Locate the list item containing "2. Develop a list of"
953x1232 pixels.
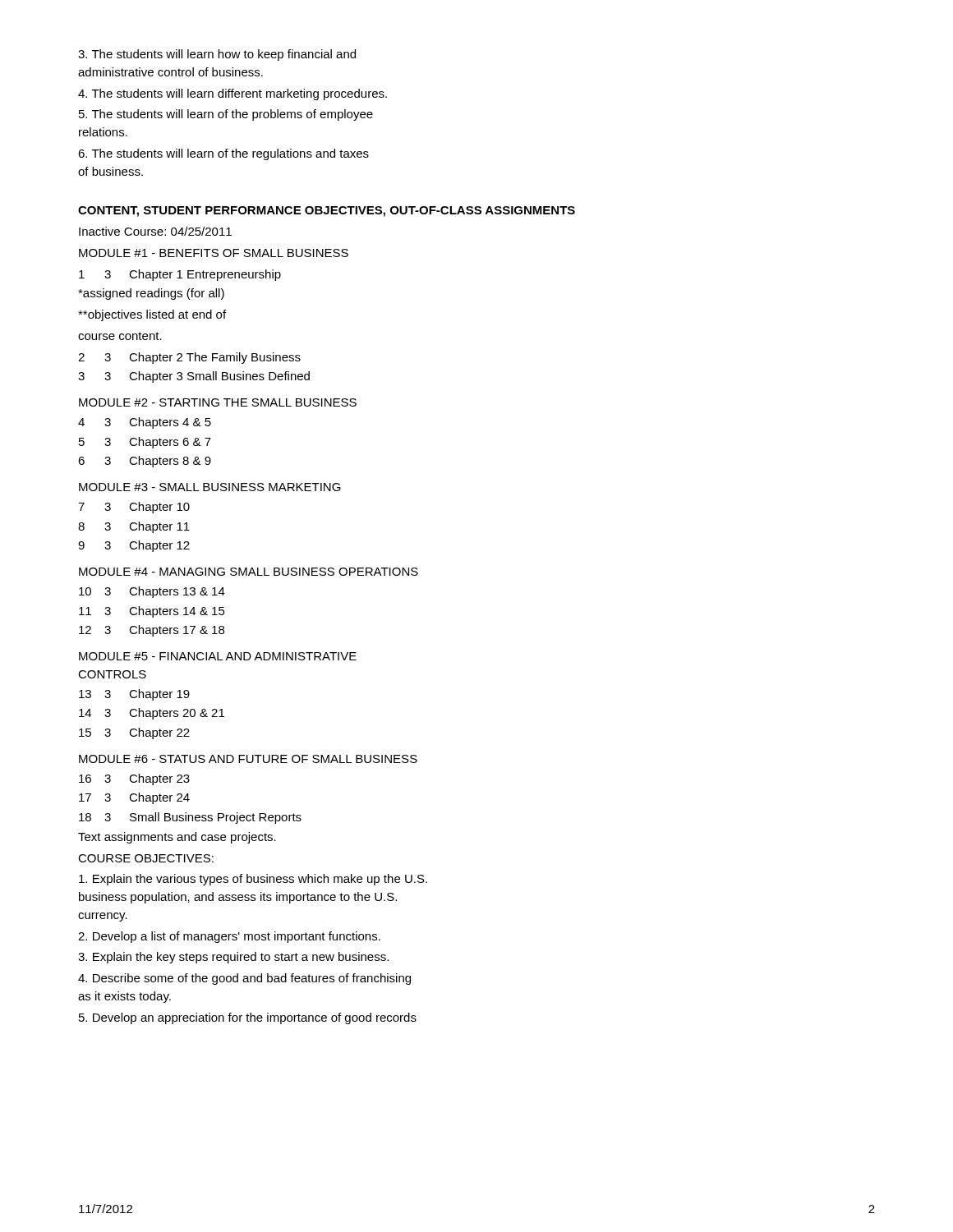(x=230, y=936)
